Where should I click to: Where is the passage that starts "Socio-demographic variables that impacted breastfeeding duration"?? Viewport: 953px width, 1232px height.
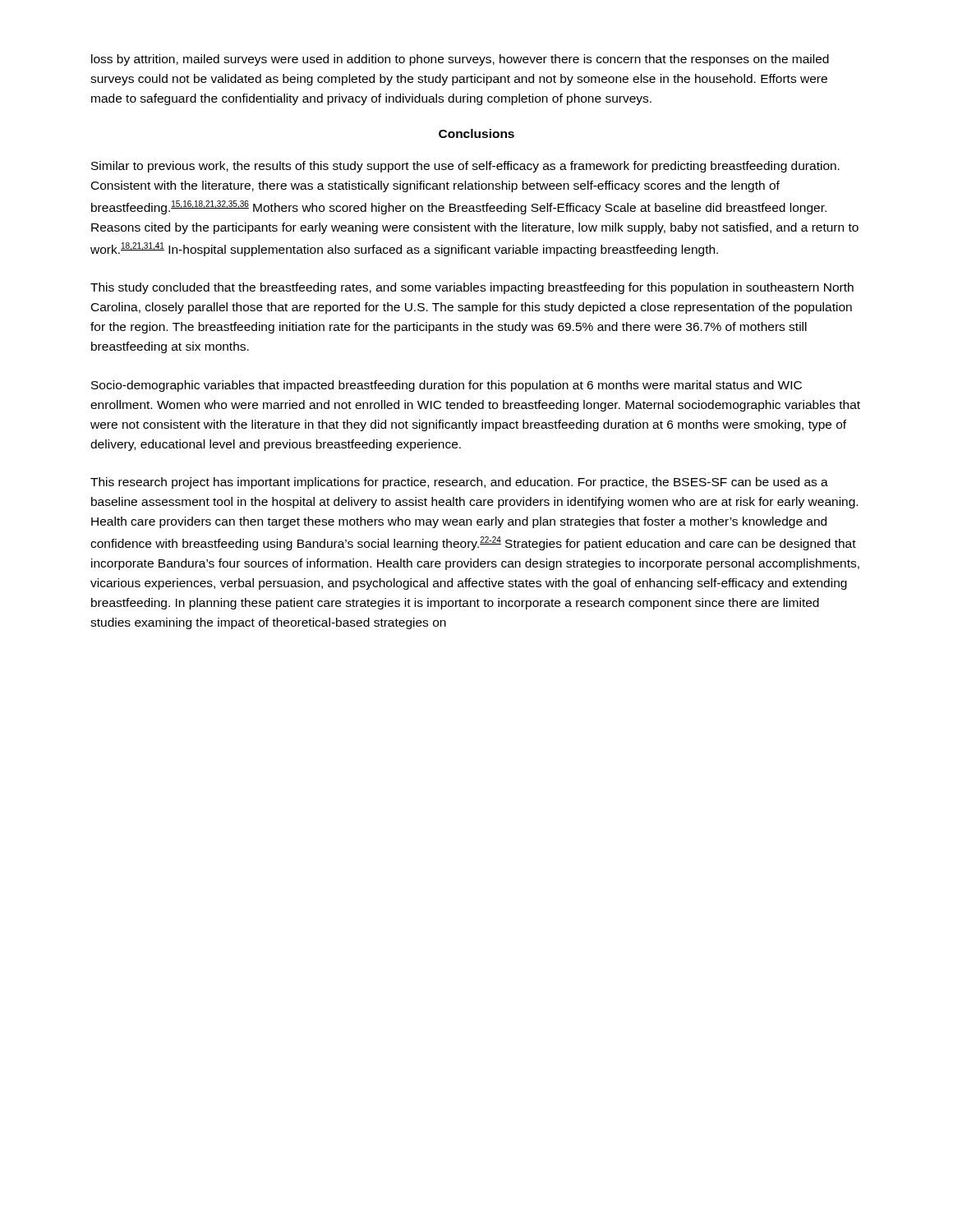[475, 414]
